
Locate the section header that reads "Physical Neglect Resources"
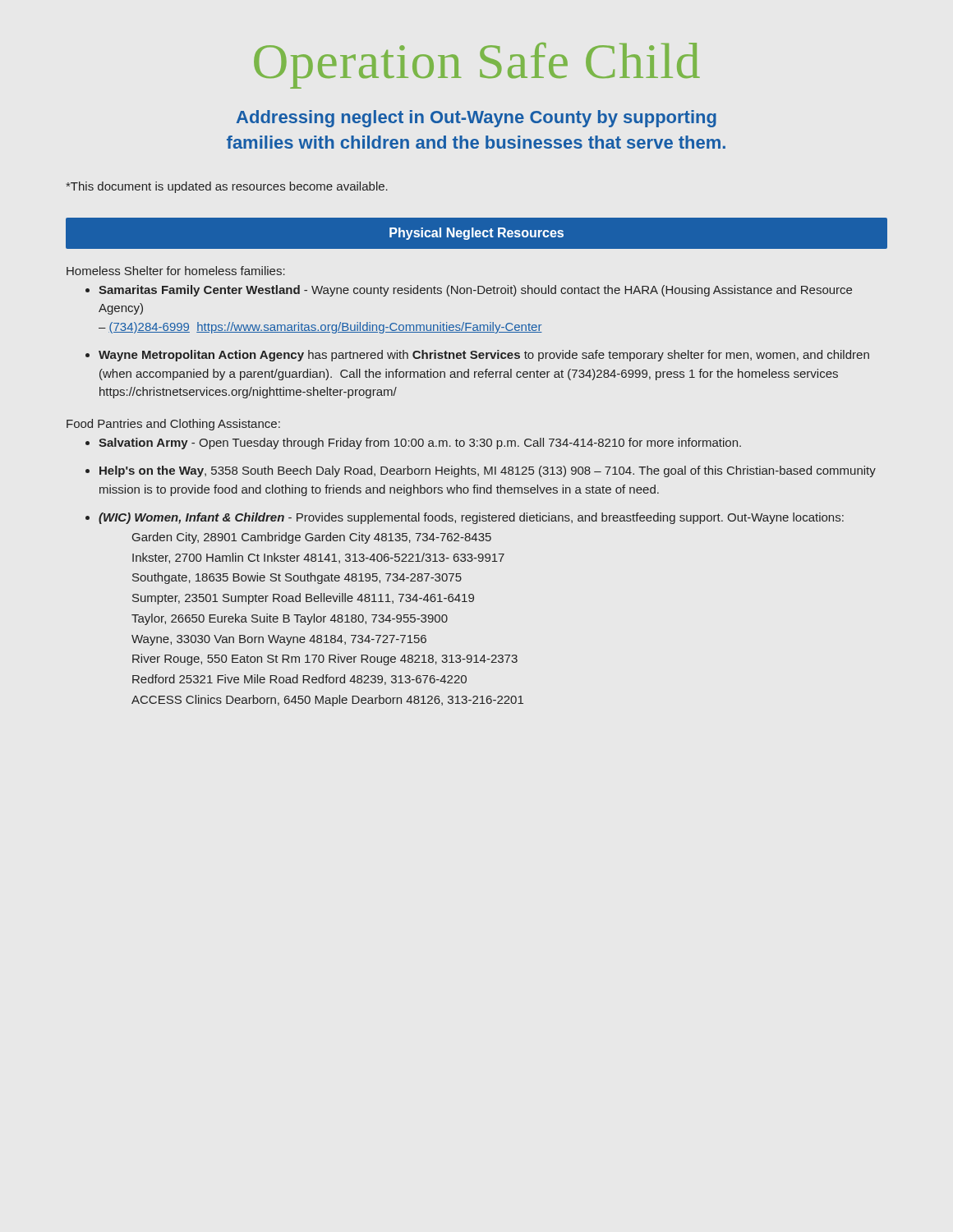[x=476, y=233]
